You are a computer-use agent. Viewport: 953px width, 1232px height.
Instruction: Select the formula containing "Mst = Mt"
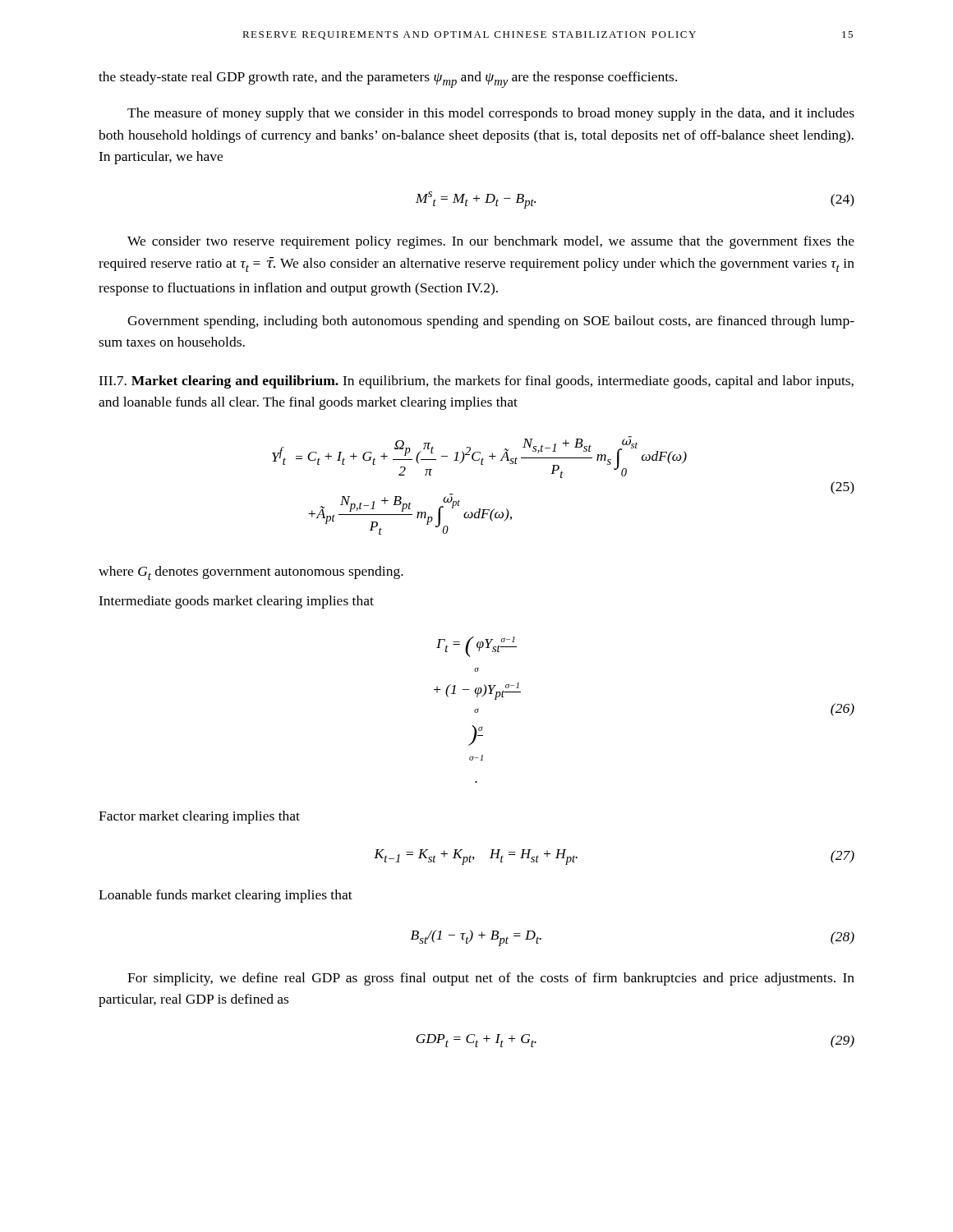tap(476, 199)
